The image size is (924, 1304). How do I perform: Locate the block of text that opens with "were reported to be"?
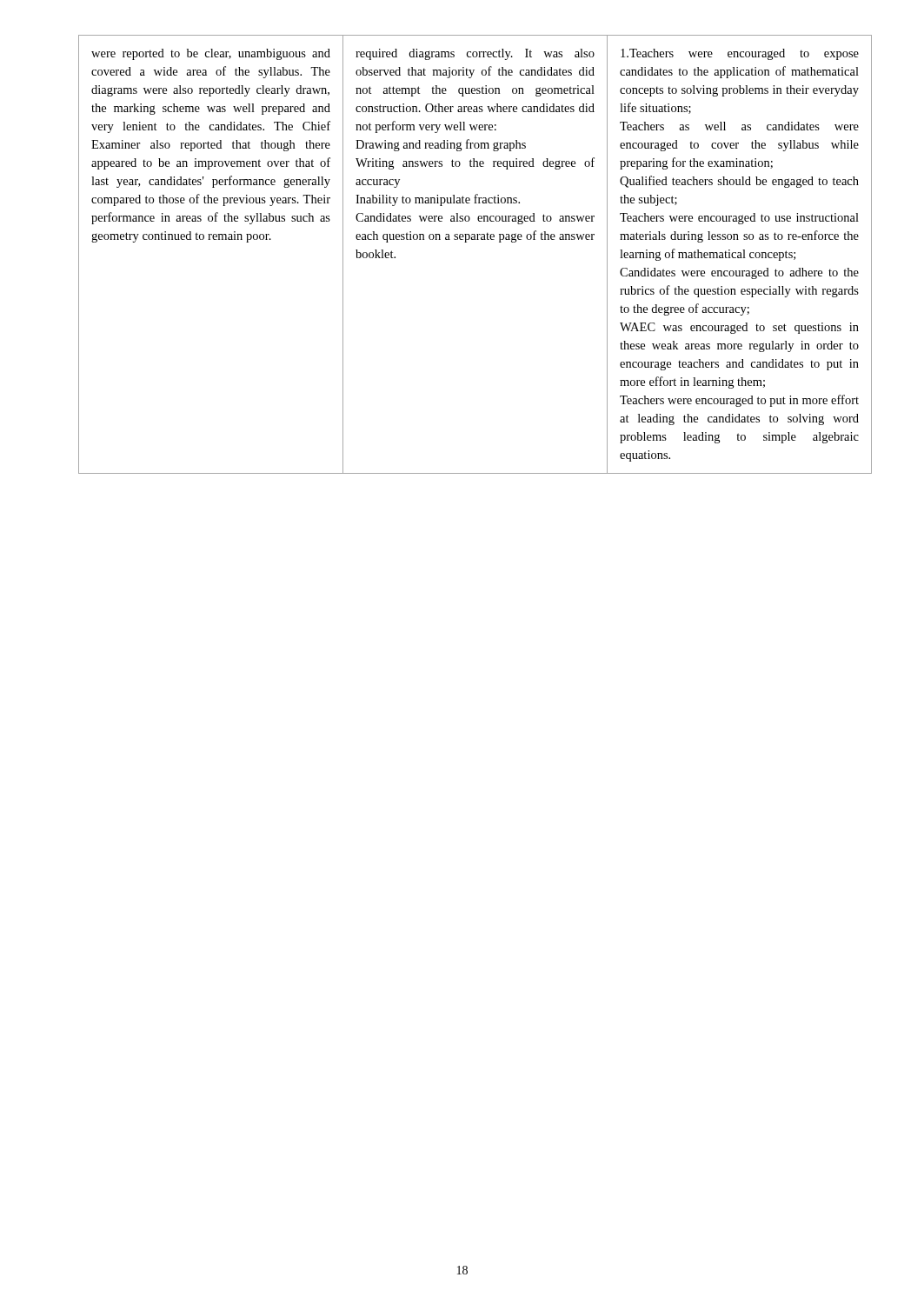(211, 144)
